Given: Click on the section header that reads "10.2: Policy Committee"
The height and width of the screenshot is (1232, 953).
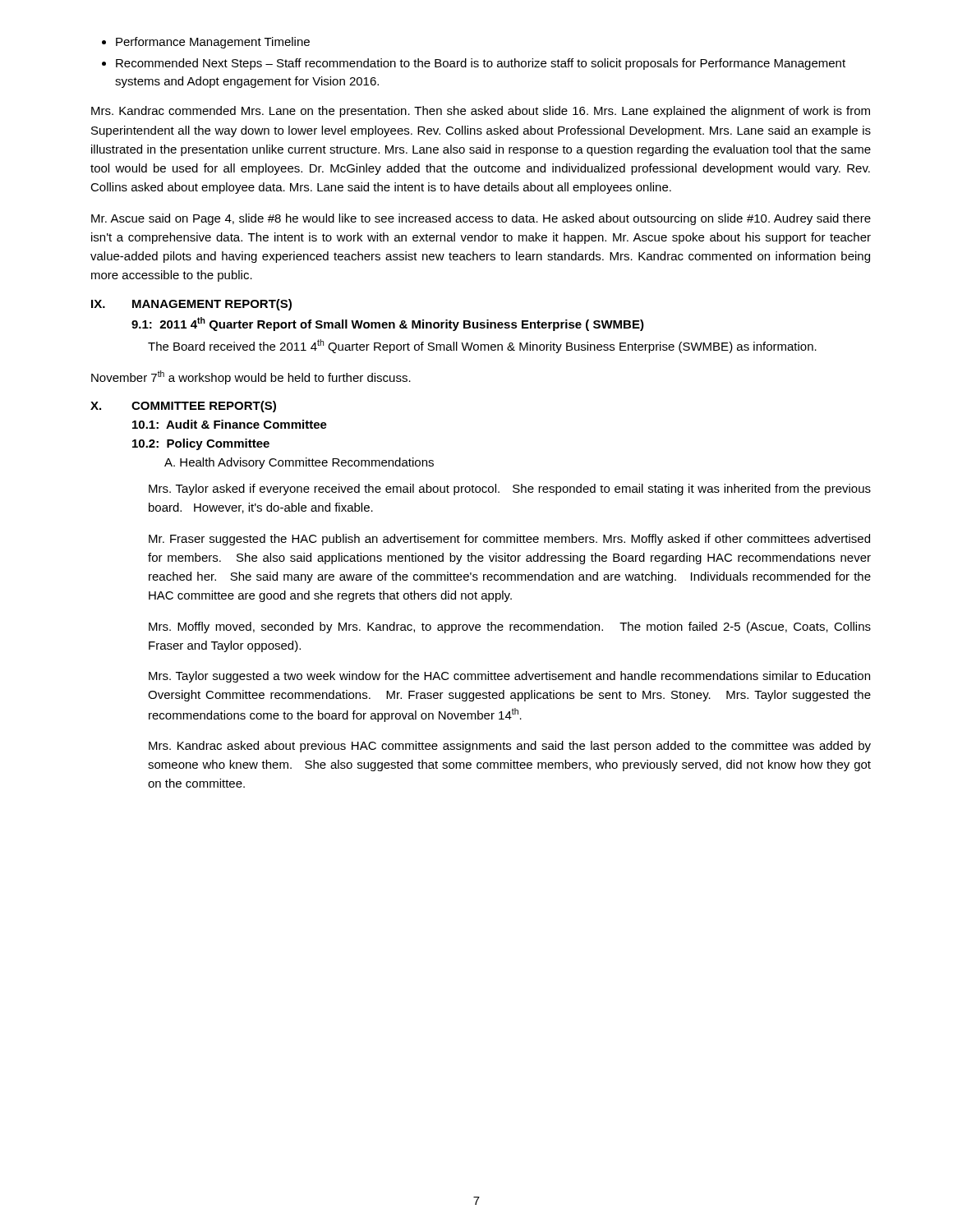Looking at the screenshot, I should (201, 444).
